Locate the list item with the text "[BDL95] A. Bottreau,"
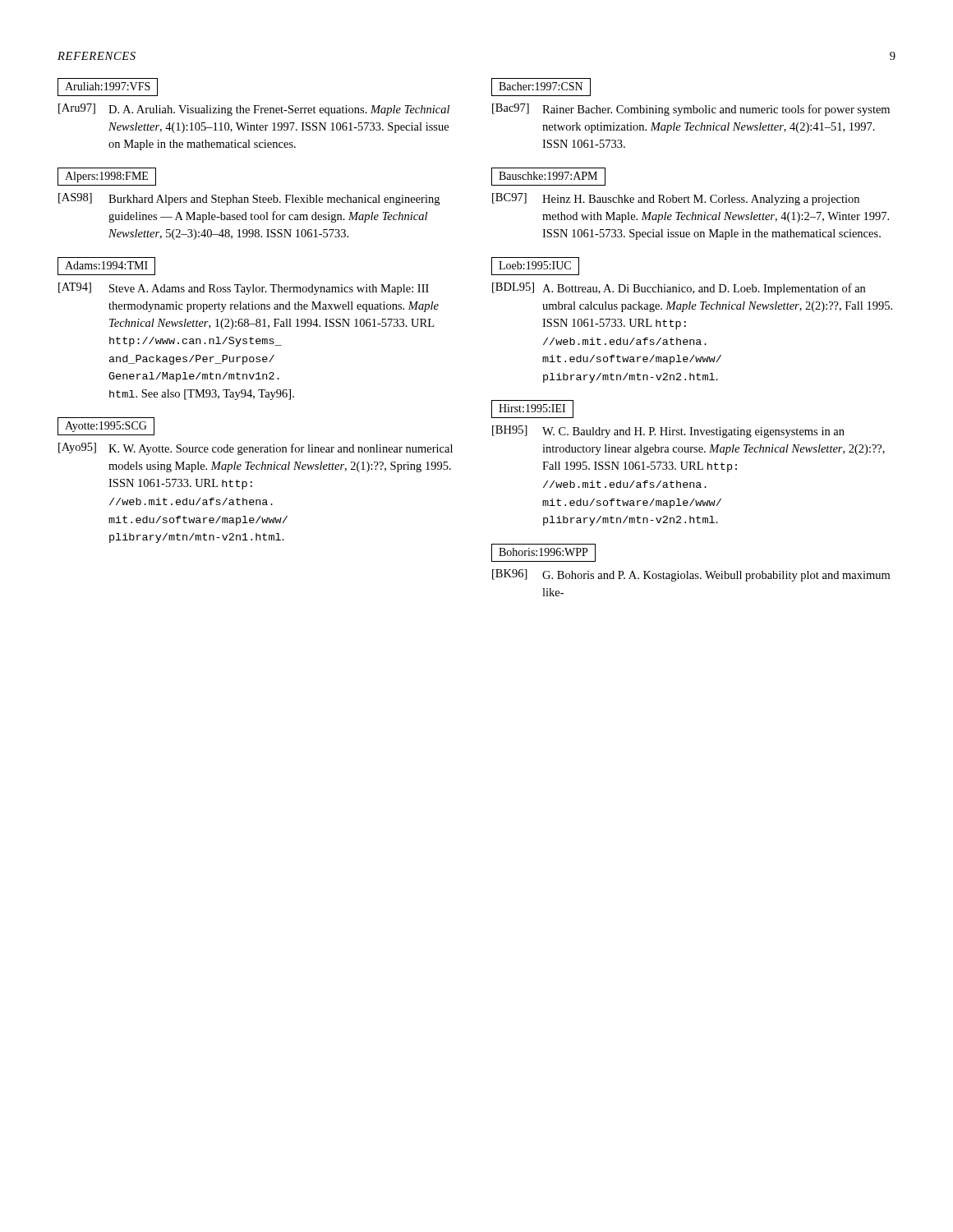Image resolution: width=953 pixels, height=1232 pixels. pyautogui.click(x=693, y=333)
